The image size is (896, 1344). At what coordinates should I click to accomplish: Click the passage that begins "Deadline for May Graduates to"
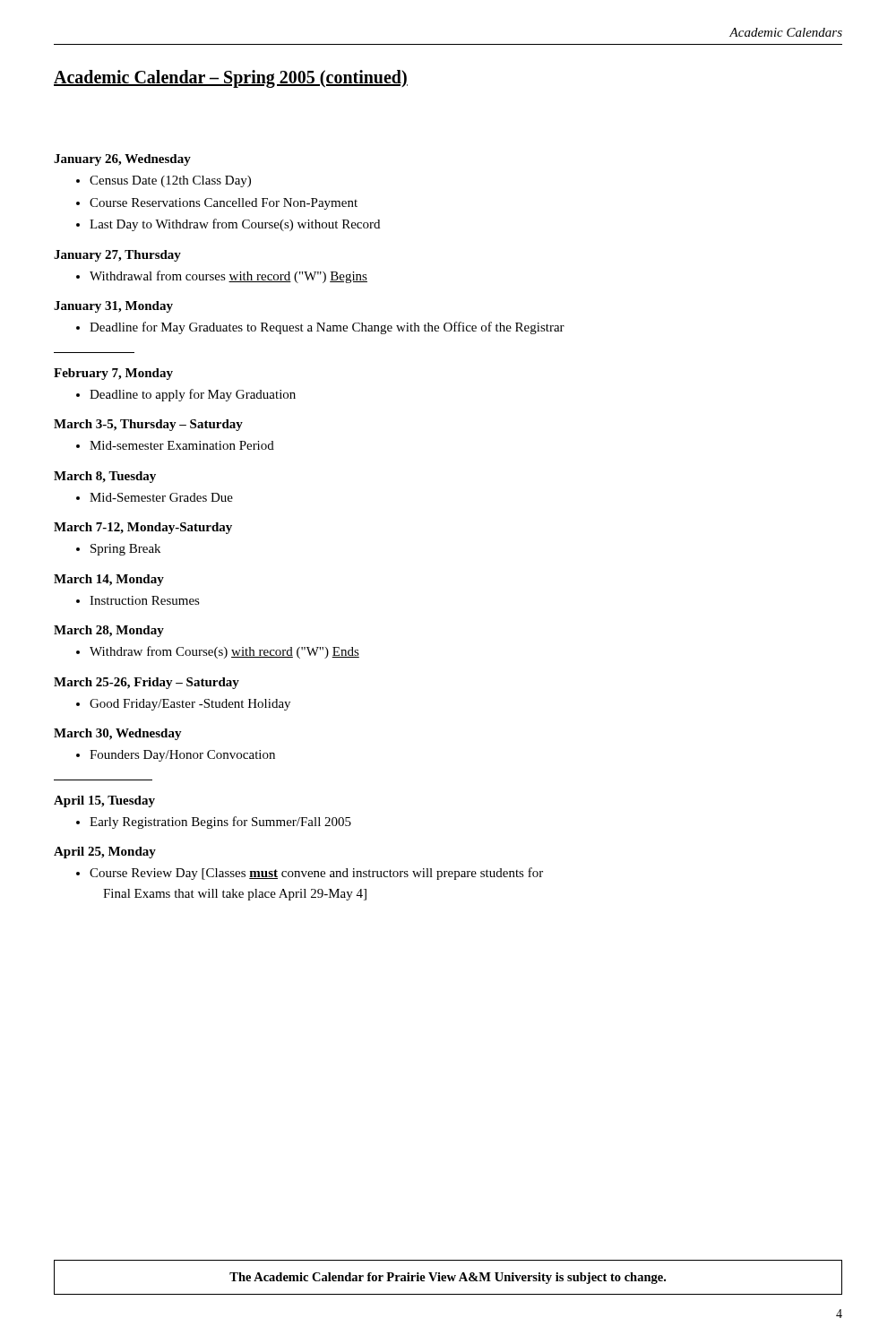coord(327,327)
